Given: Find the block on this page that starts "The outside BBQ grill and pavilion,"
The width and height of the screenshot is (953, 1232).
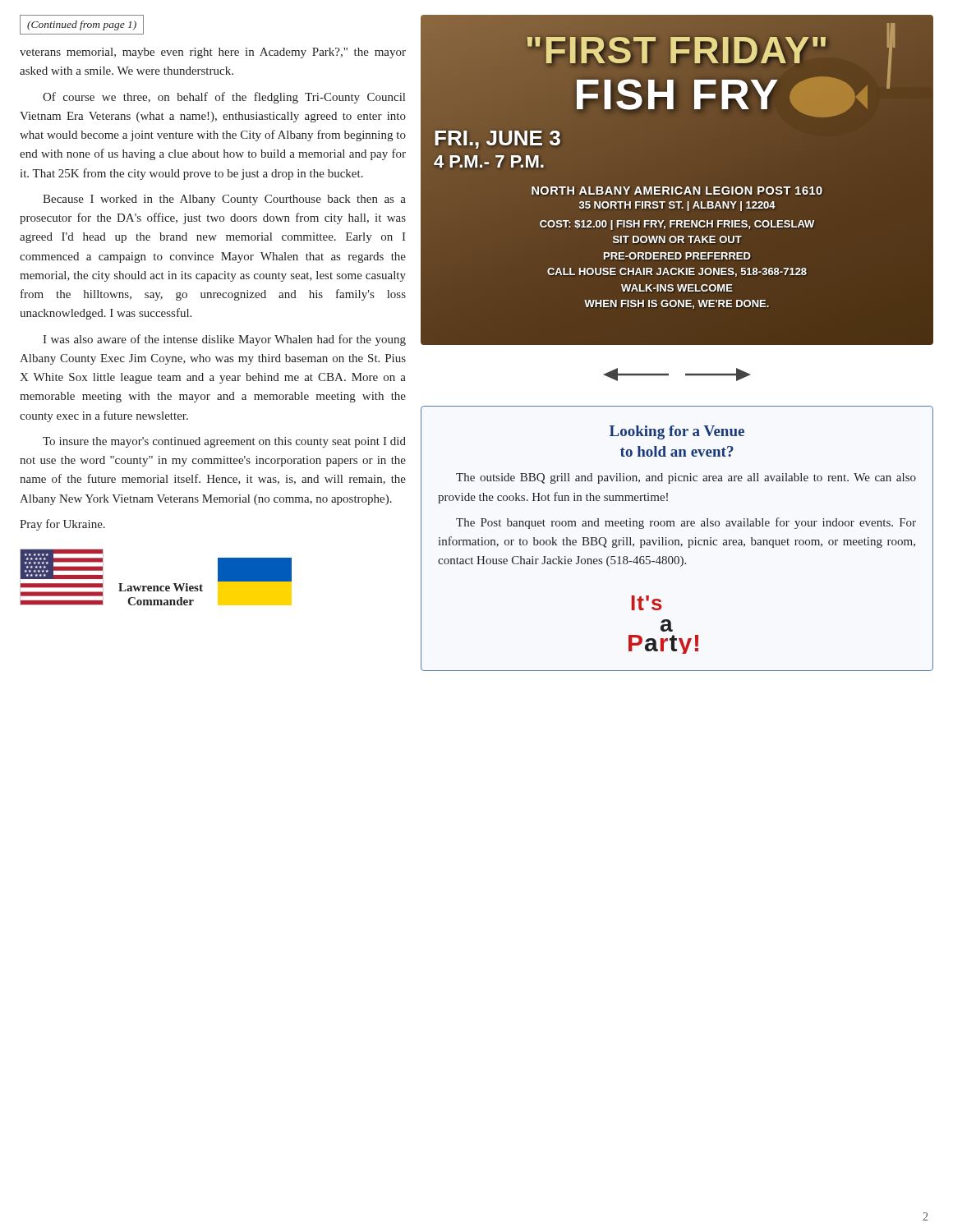Looking at the screenshot, I should tap(677, 519).
